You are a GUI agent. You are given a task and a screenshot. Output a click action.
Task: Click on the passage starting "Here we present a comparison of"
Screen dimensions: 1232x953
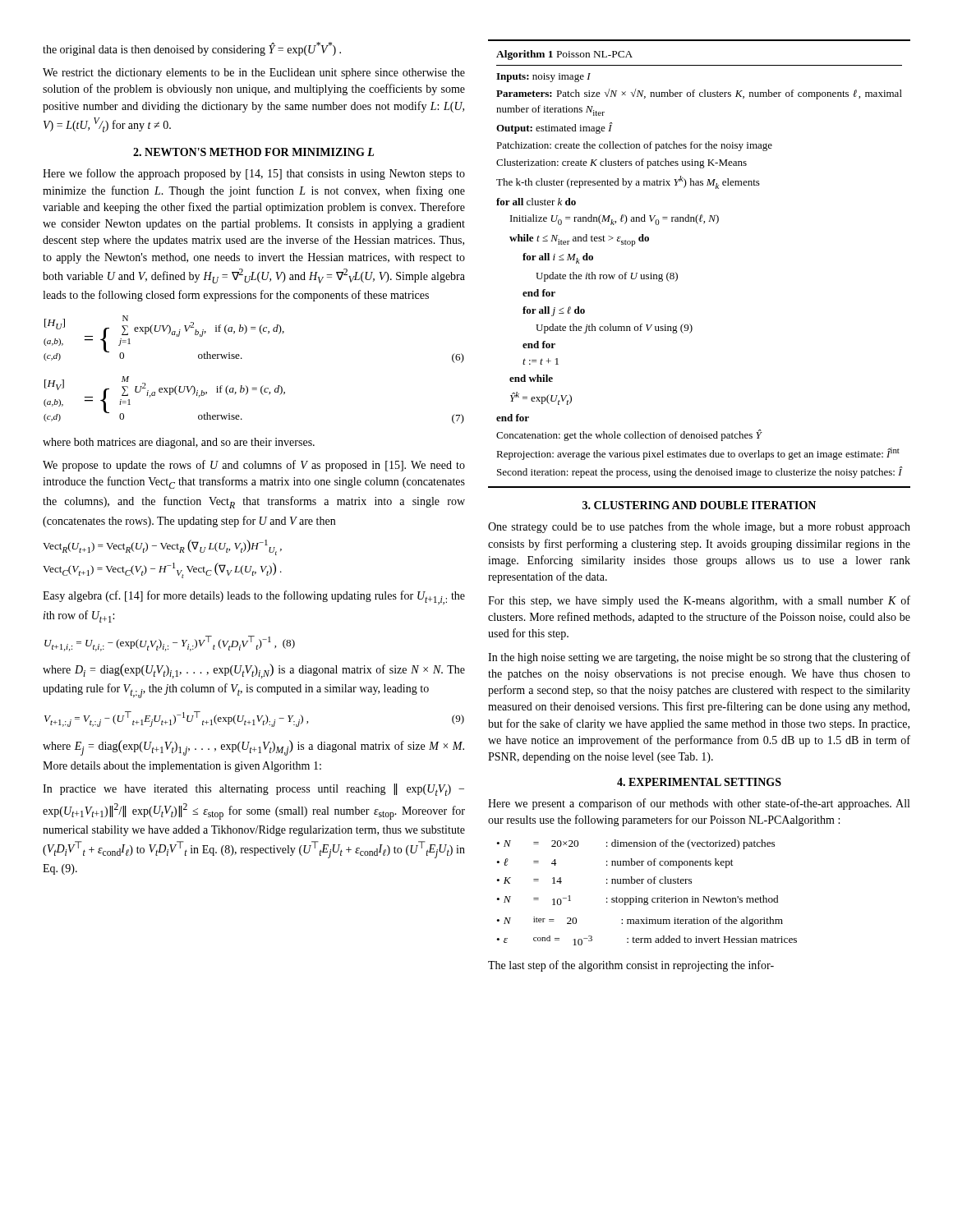click(x=699, y=812)
